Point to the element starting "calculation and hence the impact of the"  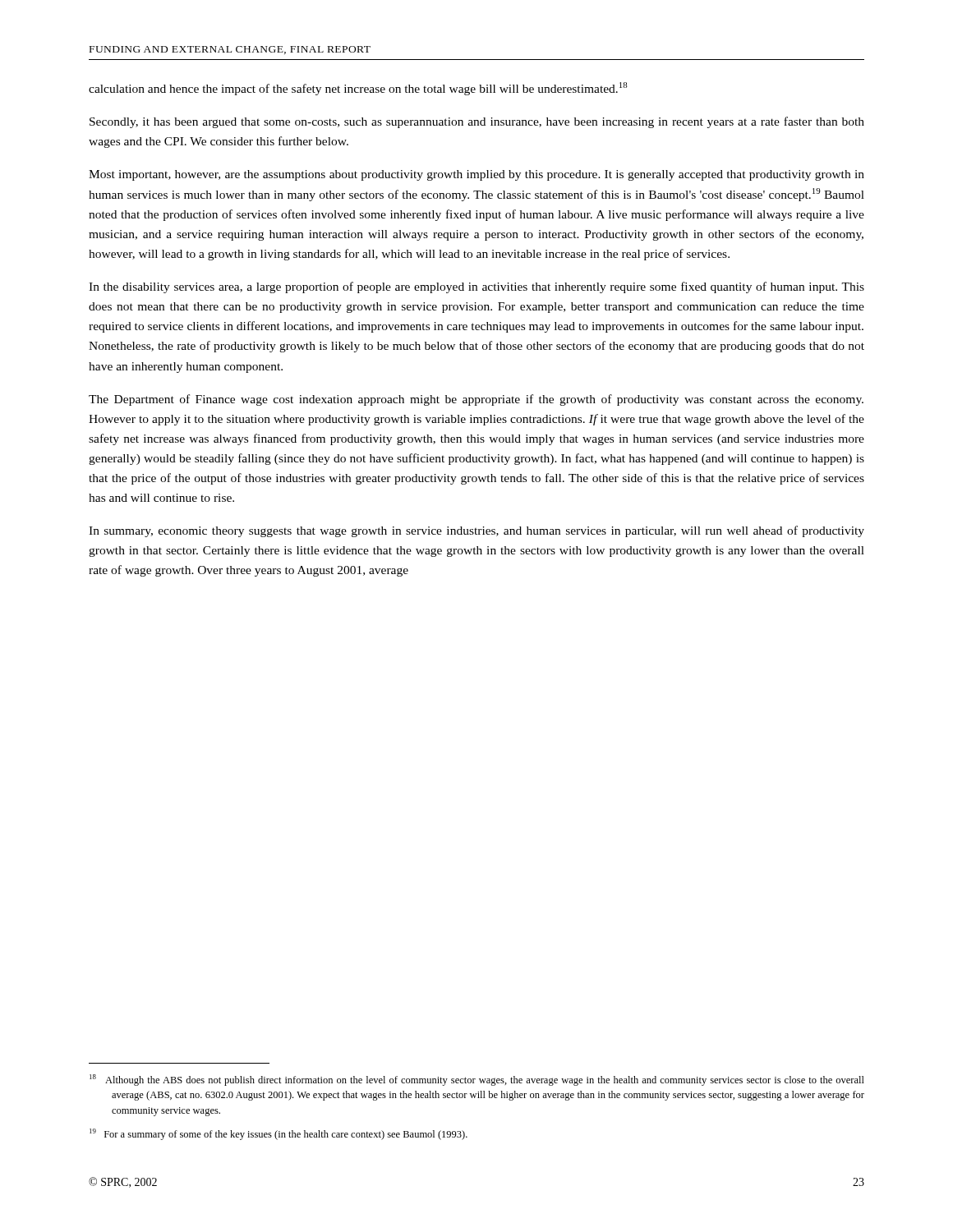[358, 88]
